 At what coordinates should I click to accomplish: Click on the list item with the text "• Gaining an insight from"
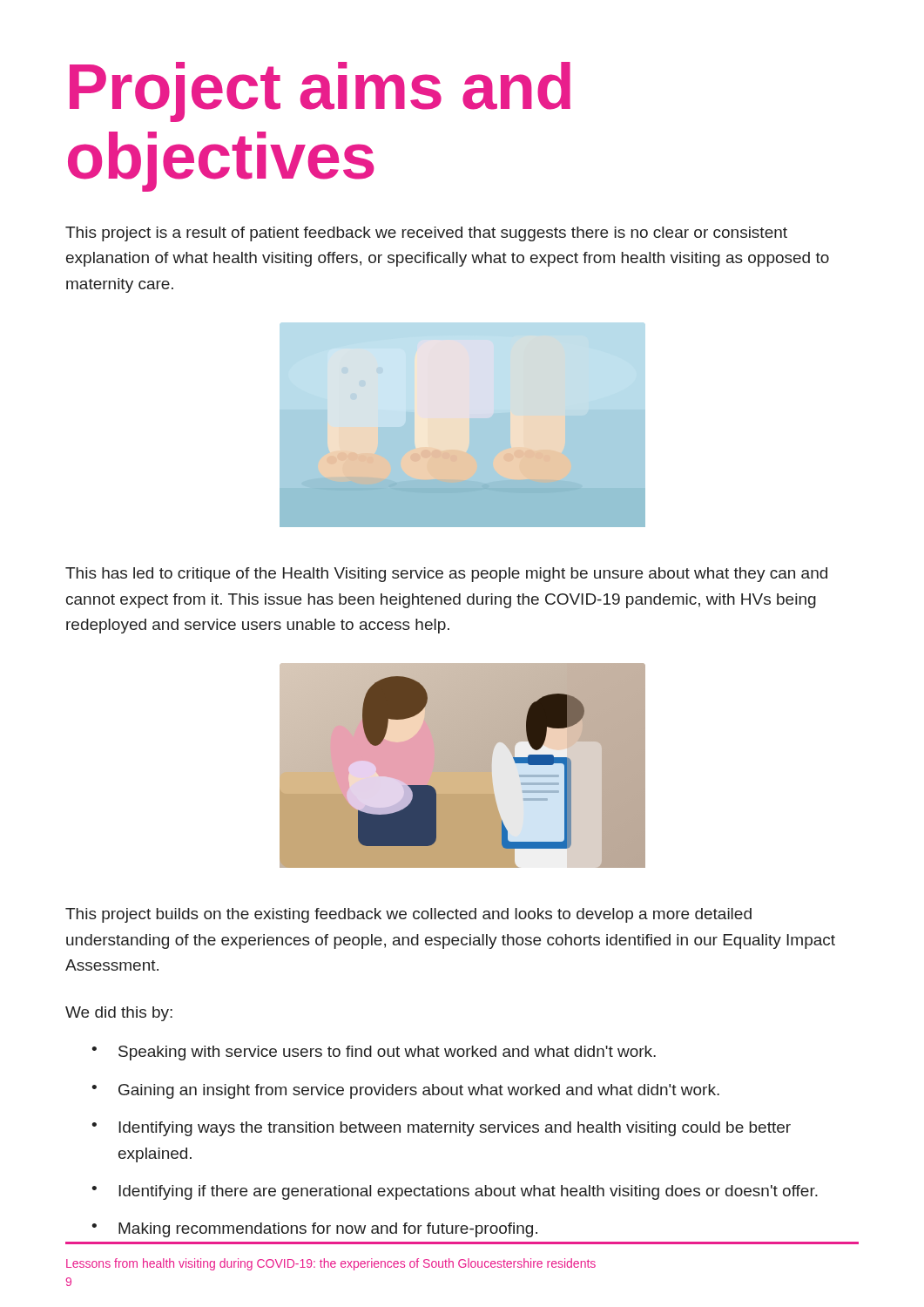click(x=406, y=1090)
